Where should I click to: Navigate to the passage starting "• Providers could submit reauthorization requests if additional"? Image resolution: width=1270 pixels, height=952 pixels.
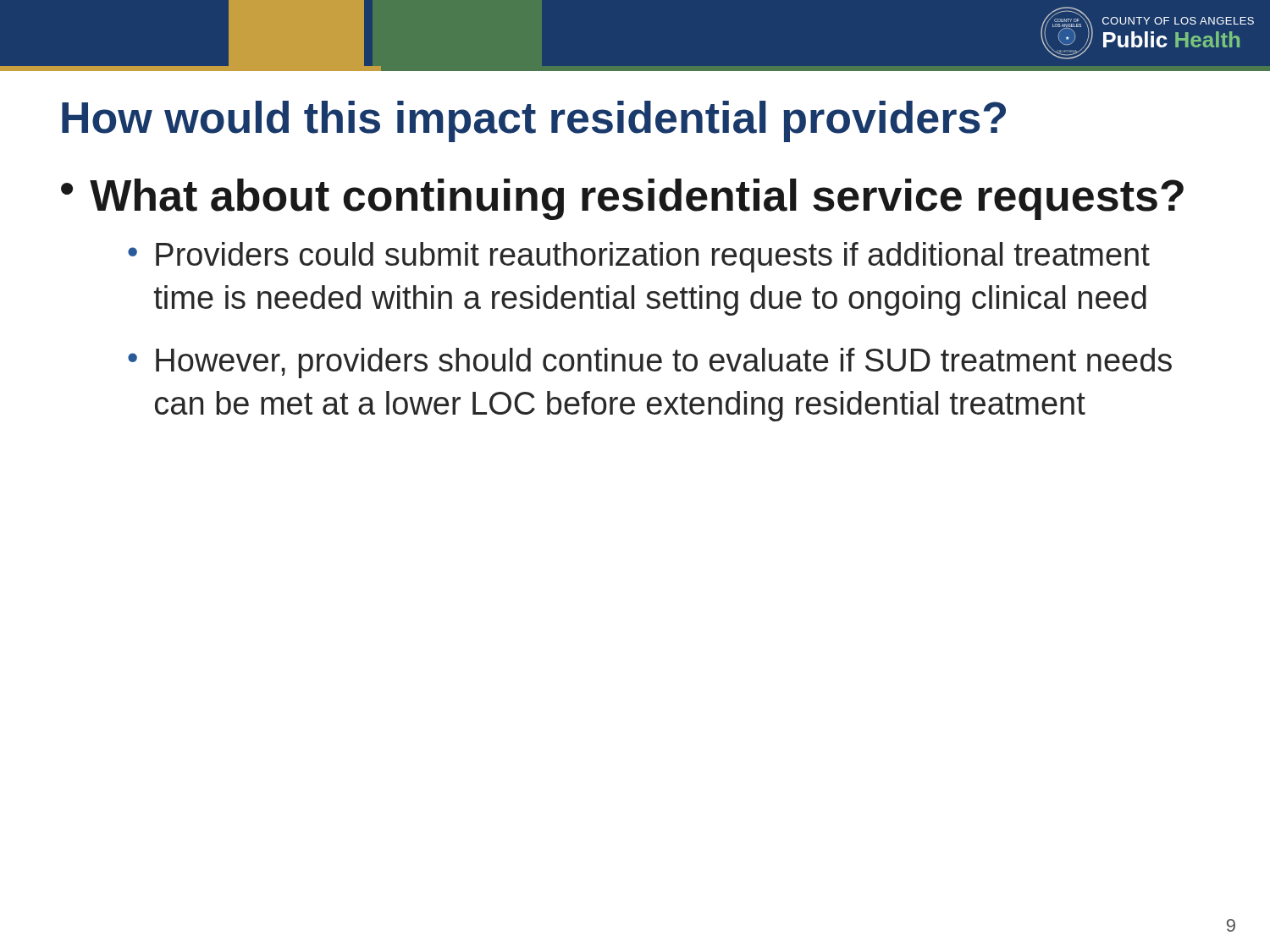click(x=669, y=277)
